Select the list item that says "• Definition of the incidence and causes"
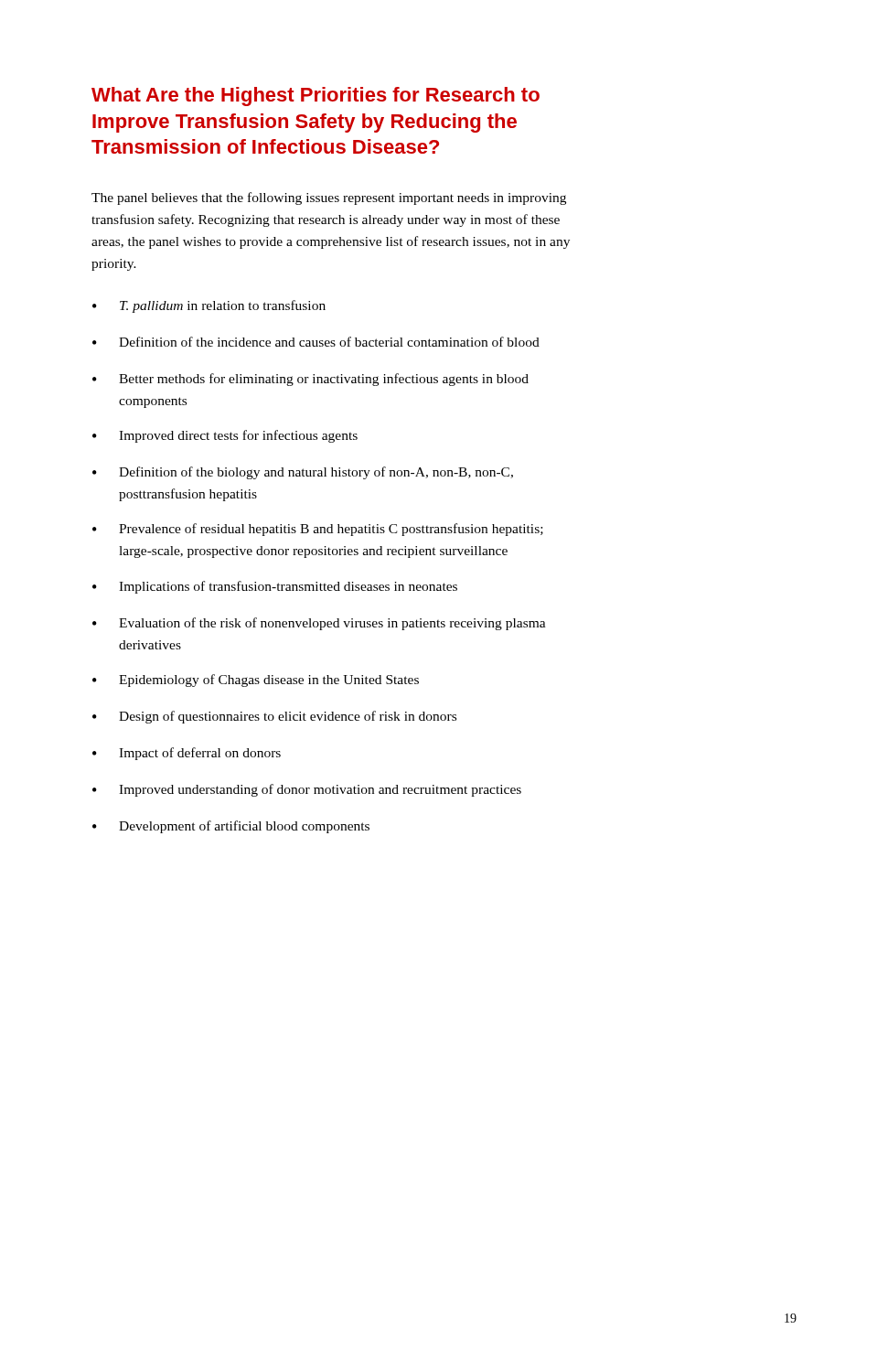 (334, 343)
